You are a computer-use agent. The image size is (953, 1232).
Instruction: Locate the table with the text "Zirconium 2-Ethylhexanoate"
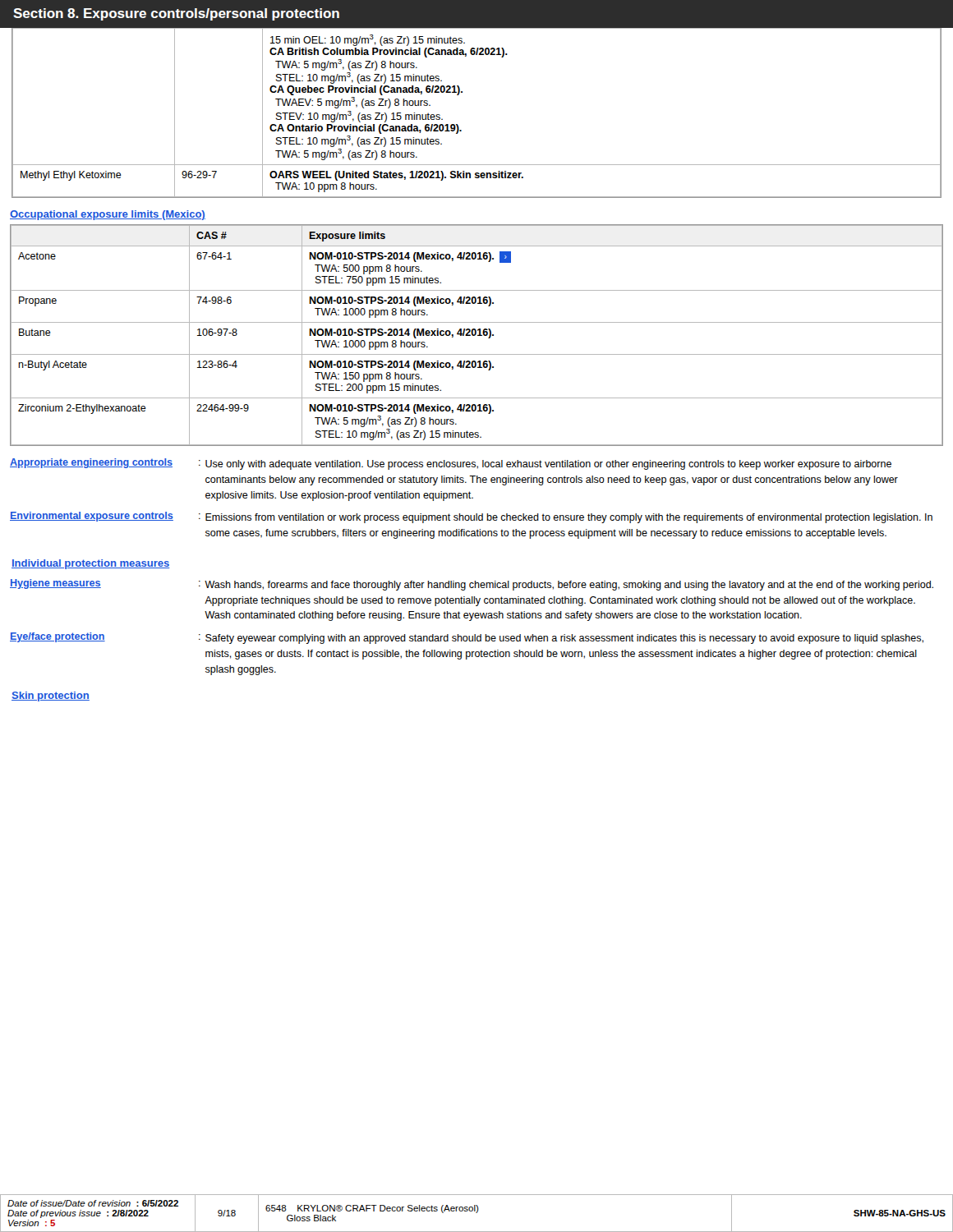click(x=476, y=335)
